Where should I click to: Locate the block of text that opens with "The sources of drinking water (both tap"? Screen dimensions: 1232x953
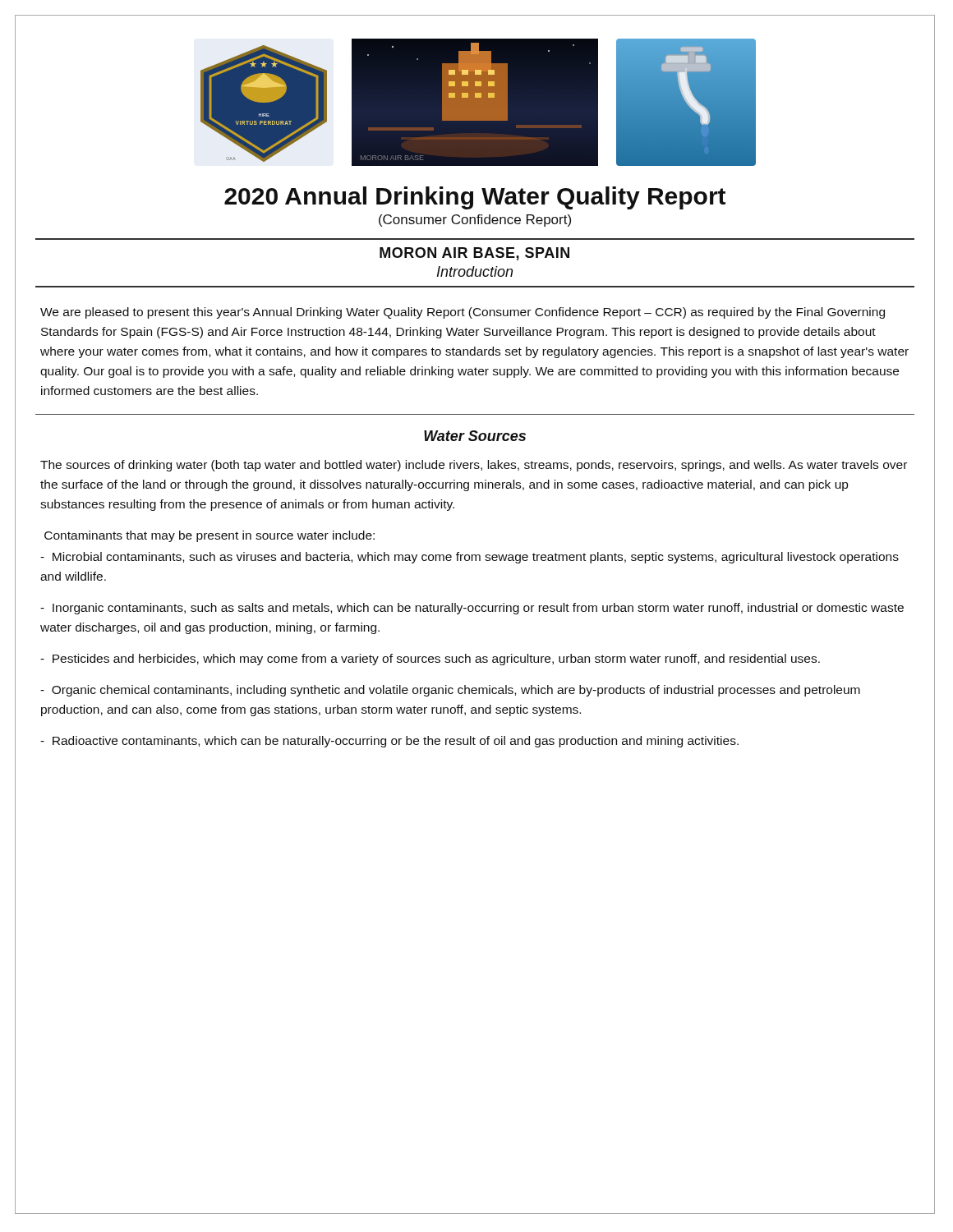[474, 484]
